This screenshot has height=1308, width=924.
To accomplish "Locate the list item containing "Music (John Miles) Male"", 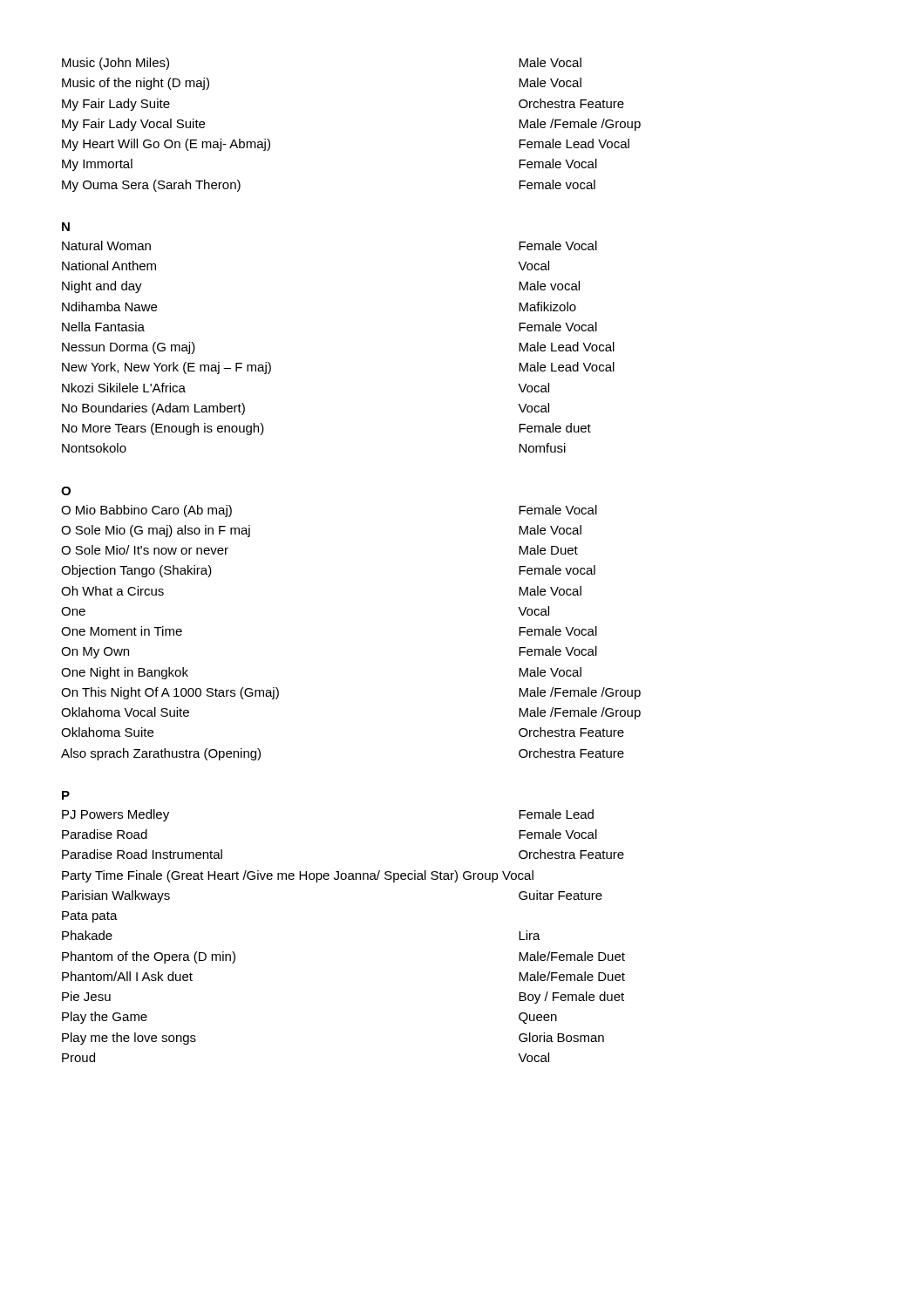I will pos(111,63).
